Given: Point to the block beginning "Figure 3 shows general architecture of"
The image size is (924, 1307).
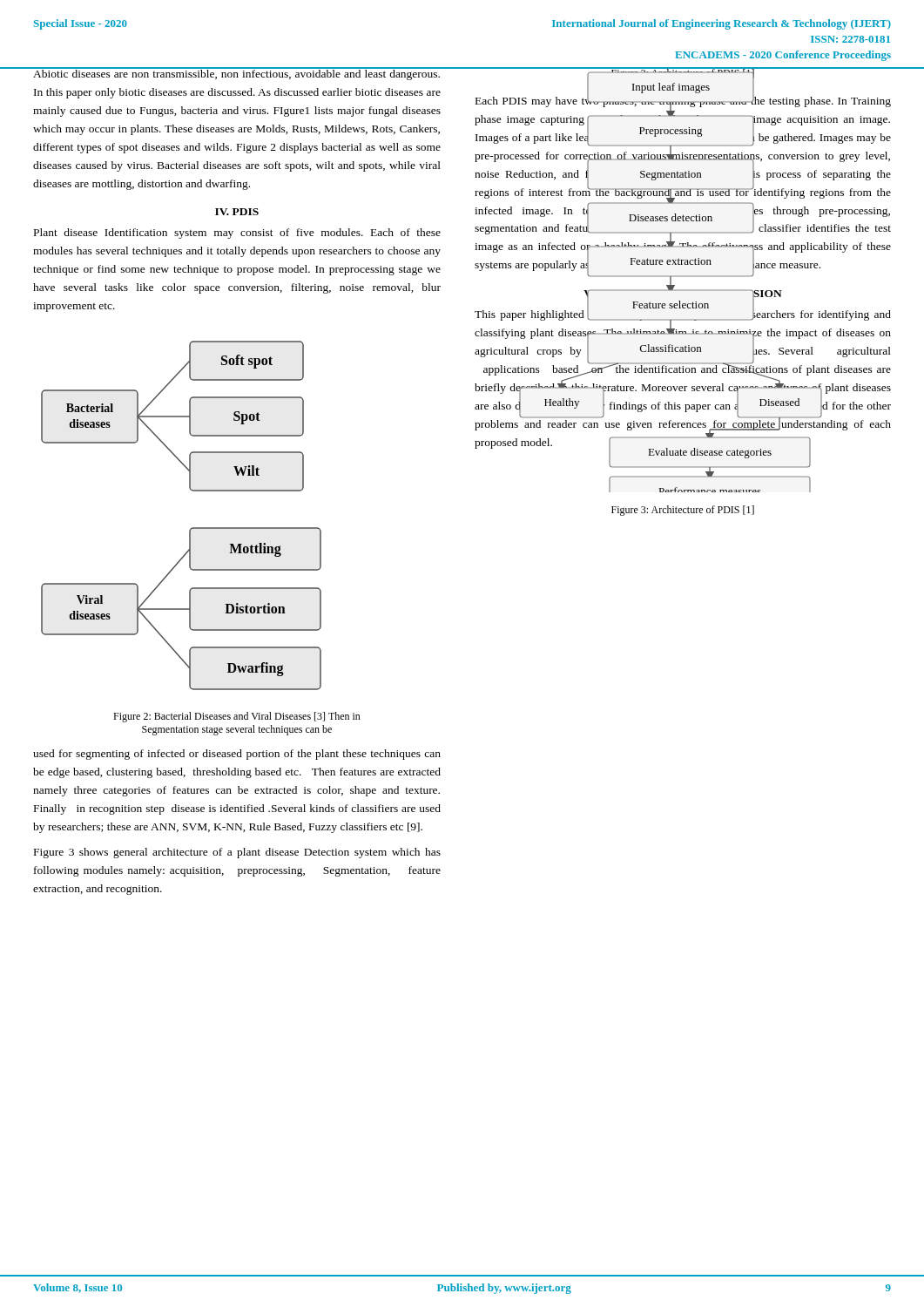Looking at the screenshot, I should (x=237, y=870).
